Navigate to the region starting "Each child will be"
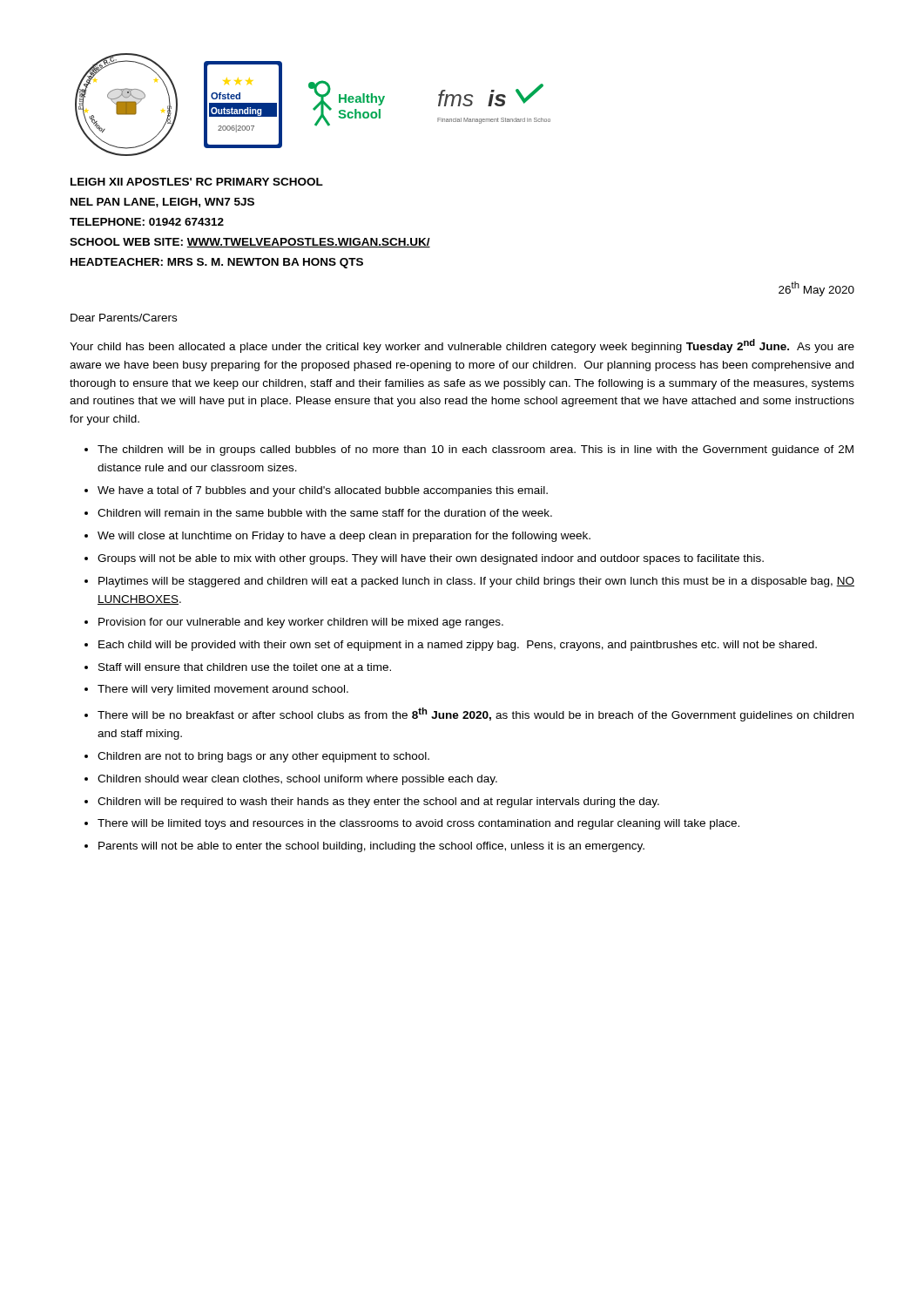 pos(458,644)
